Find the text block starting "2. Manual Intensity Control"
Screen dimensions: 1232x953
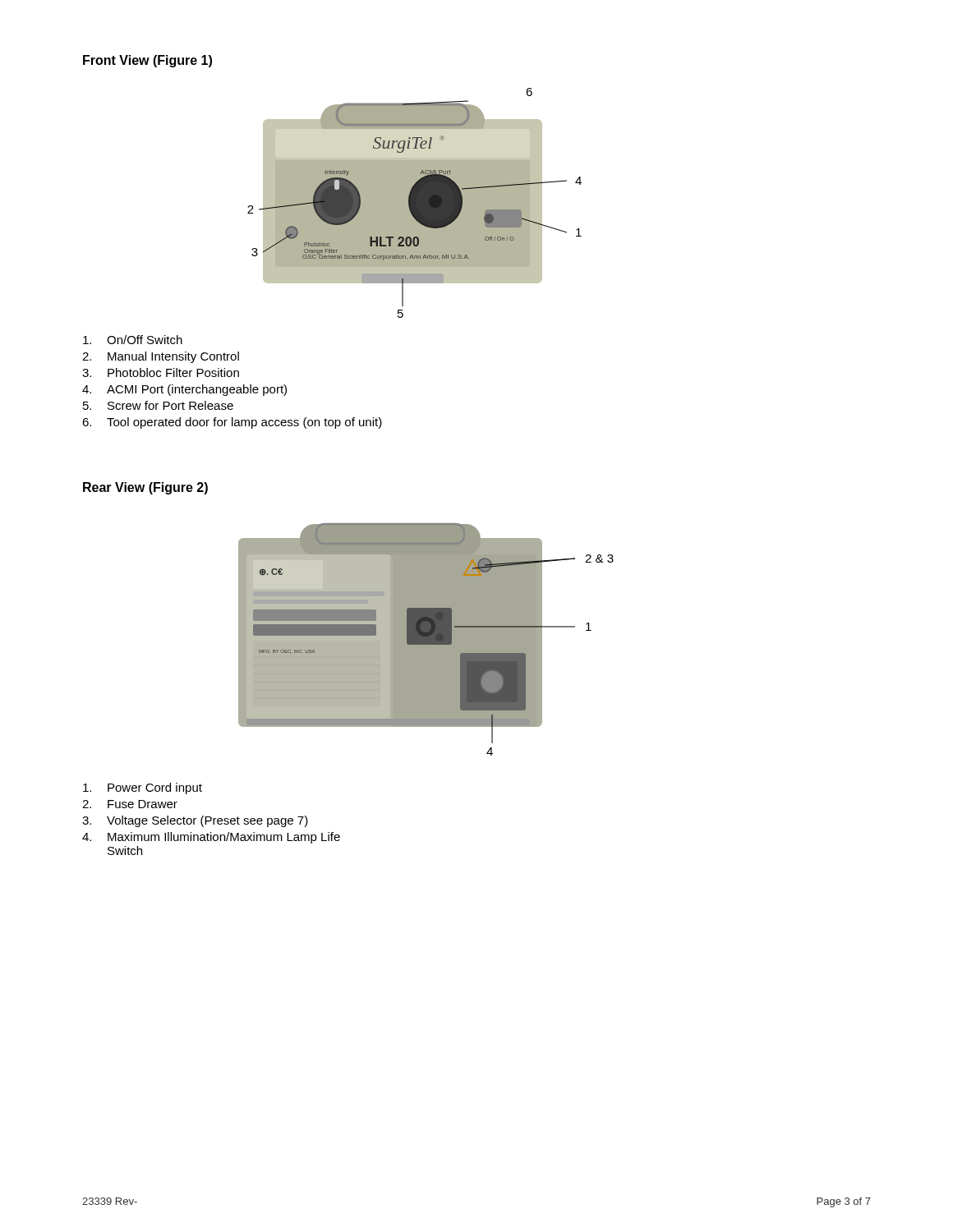161,356
